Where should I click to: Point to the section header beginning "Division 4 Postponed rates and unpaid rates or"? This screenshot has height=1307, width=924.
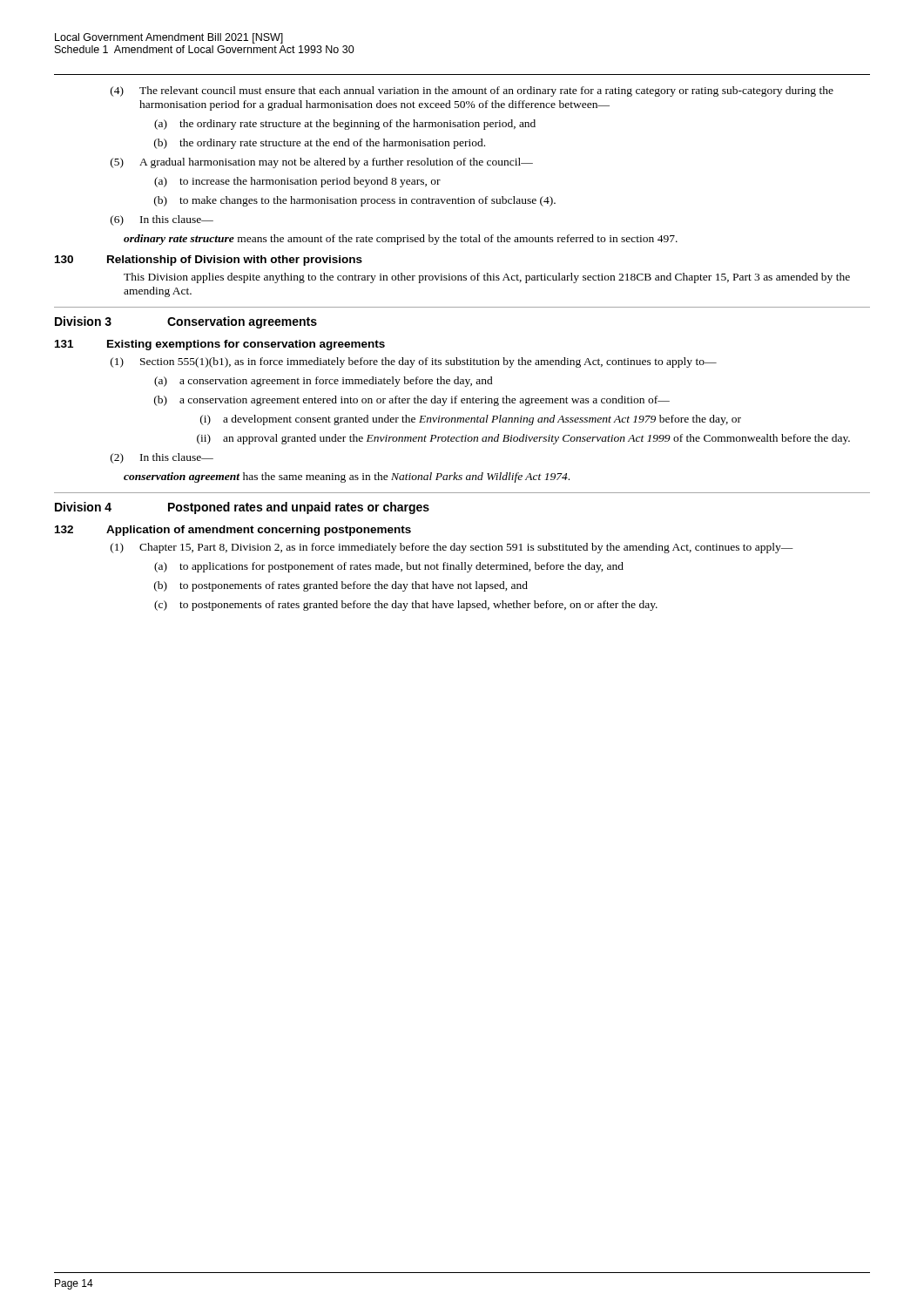click(242, 507)
